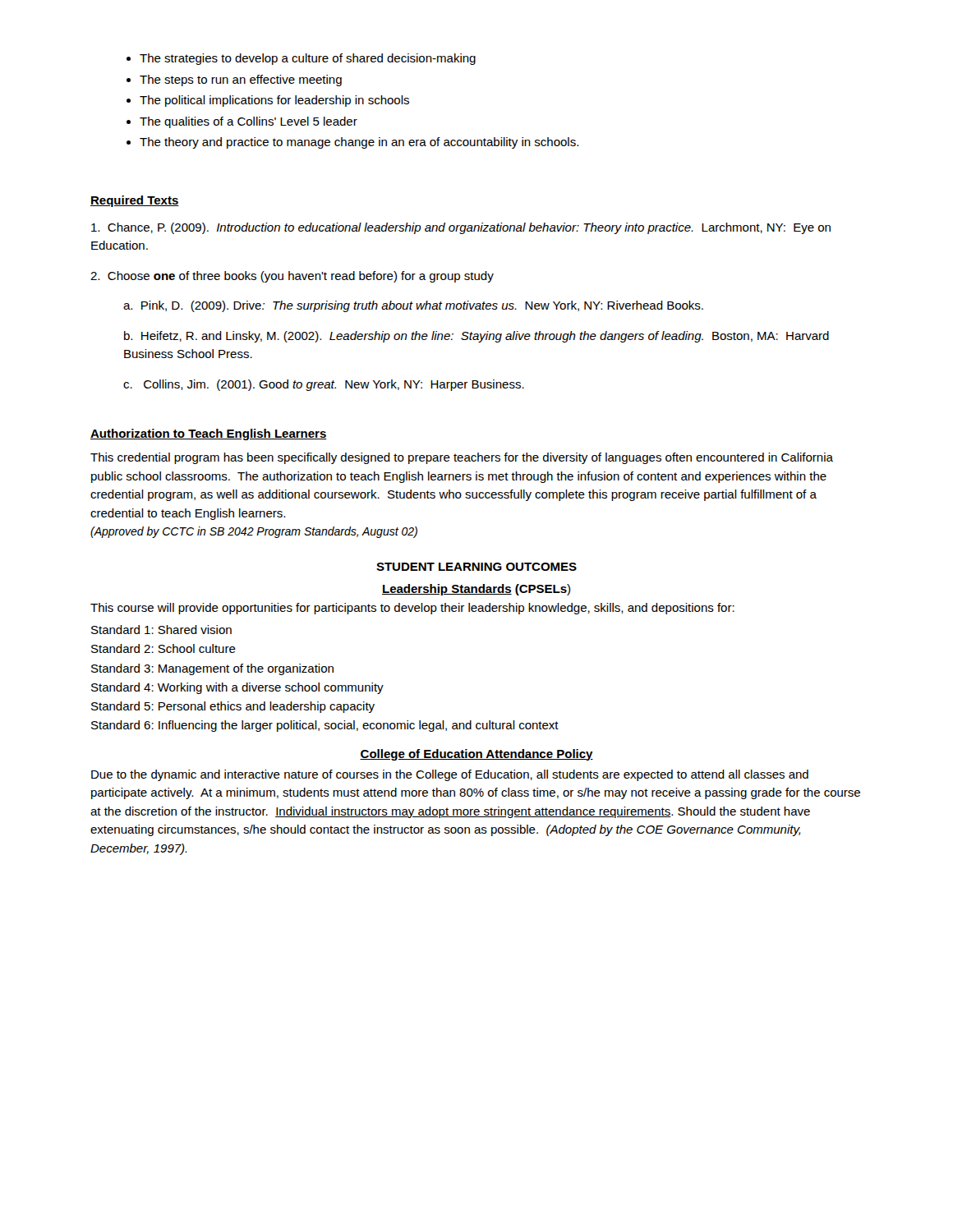Screen dimensions: 1232x953
Task: Click on the text block starting "Standard 4: Working with a diverse school"
Action: point(237,687)
